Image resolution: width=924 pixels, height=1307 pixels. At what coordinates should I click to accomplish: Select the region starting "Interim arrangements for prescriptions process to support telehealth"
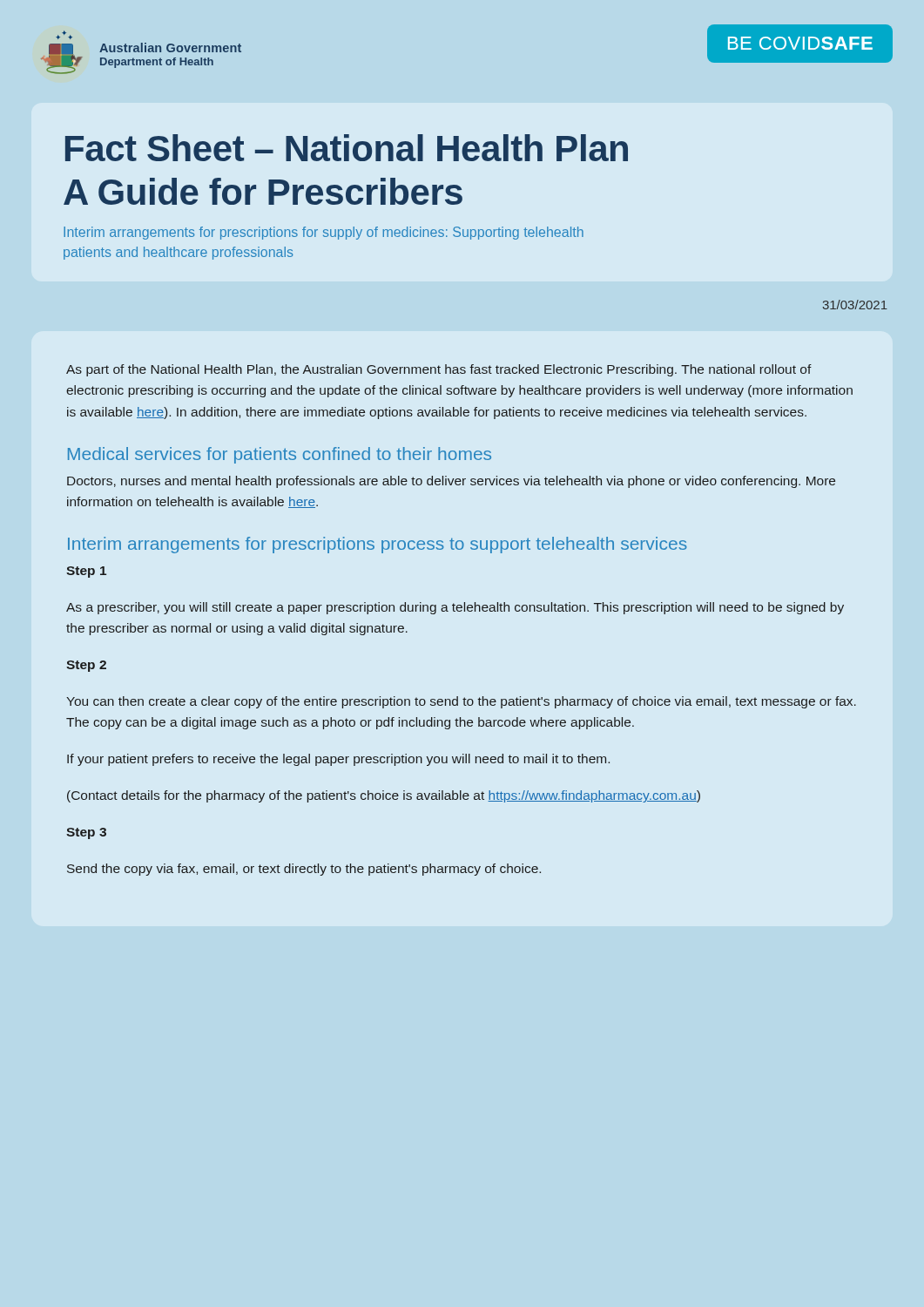[x=462, y=543]
